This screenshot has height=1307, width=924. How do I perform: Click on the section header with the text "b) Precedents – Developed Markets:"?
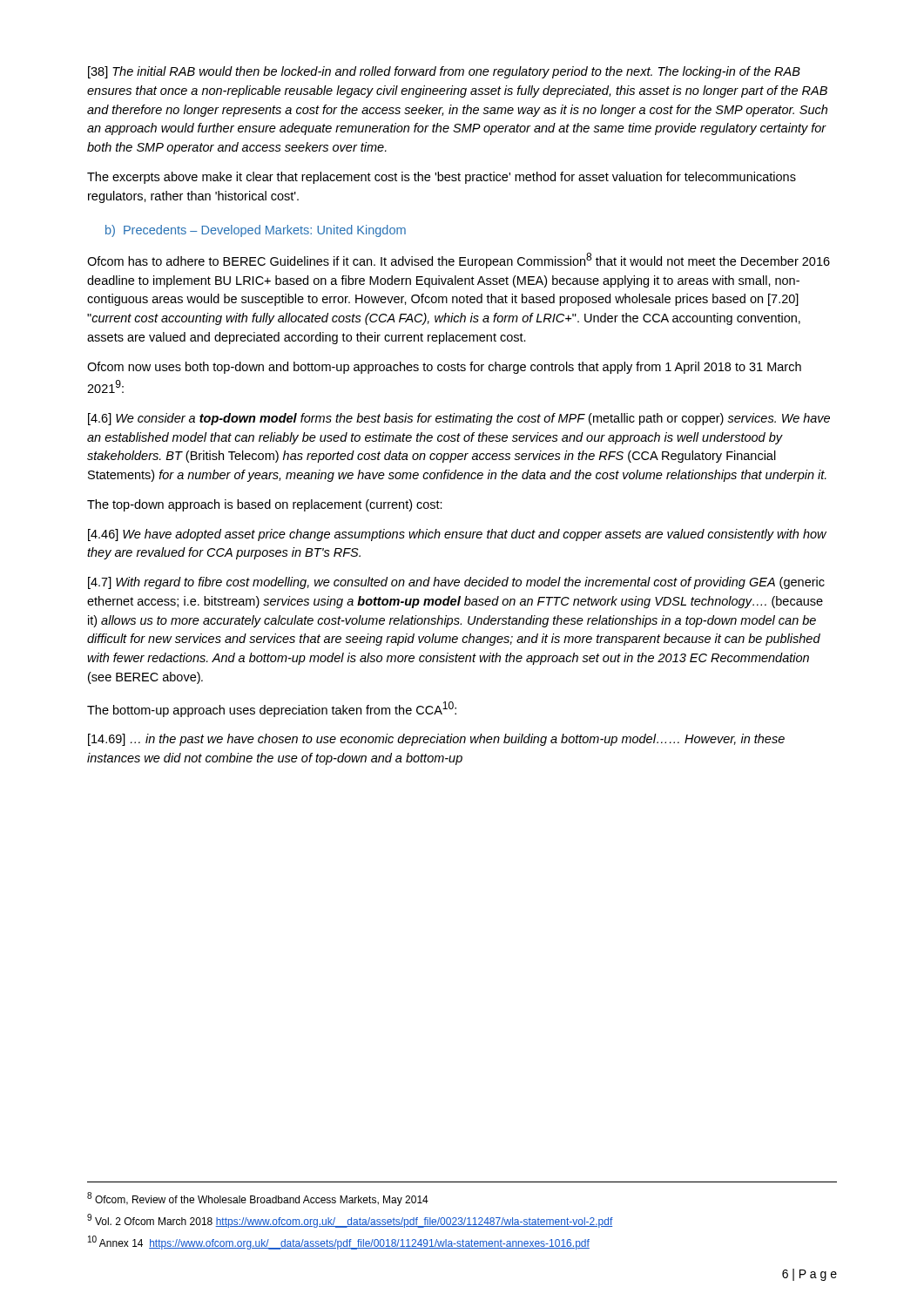coord(256,231)
